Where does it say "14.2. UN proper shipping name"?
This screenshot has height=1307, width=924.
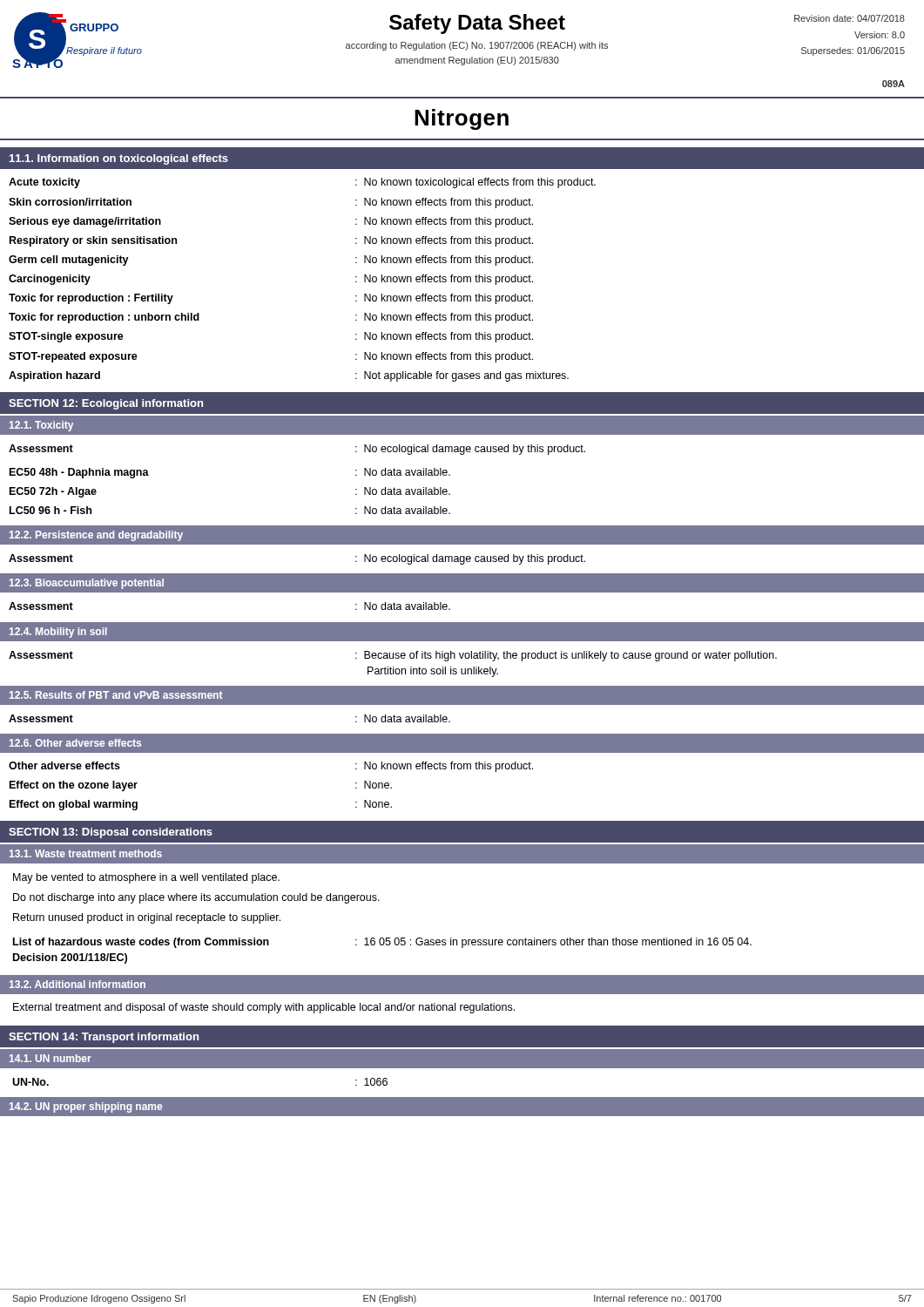click(x=86, y=1107)
